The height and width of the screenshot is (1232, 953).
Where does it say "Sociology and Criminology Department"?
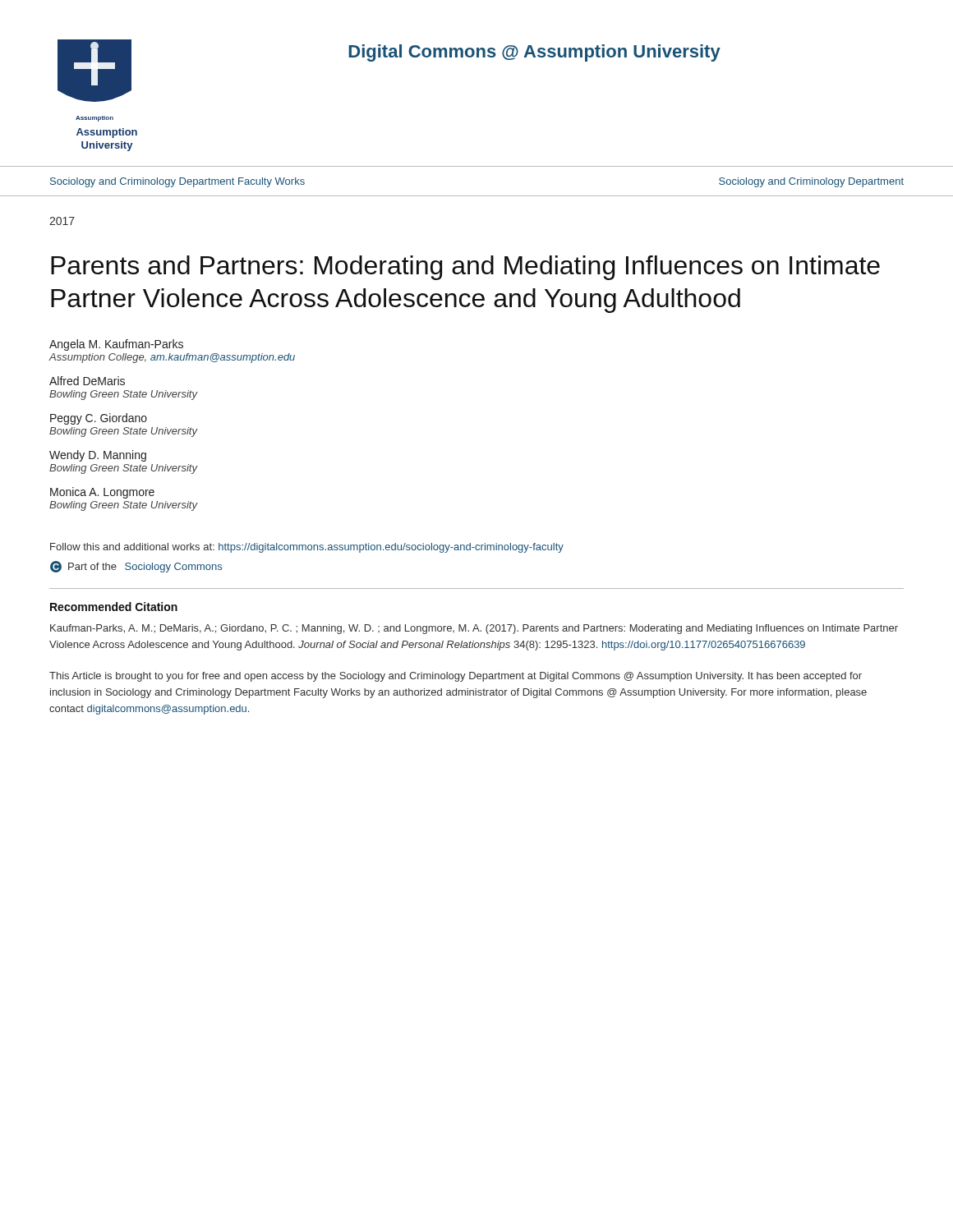click(811, 181)
